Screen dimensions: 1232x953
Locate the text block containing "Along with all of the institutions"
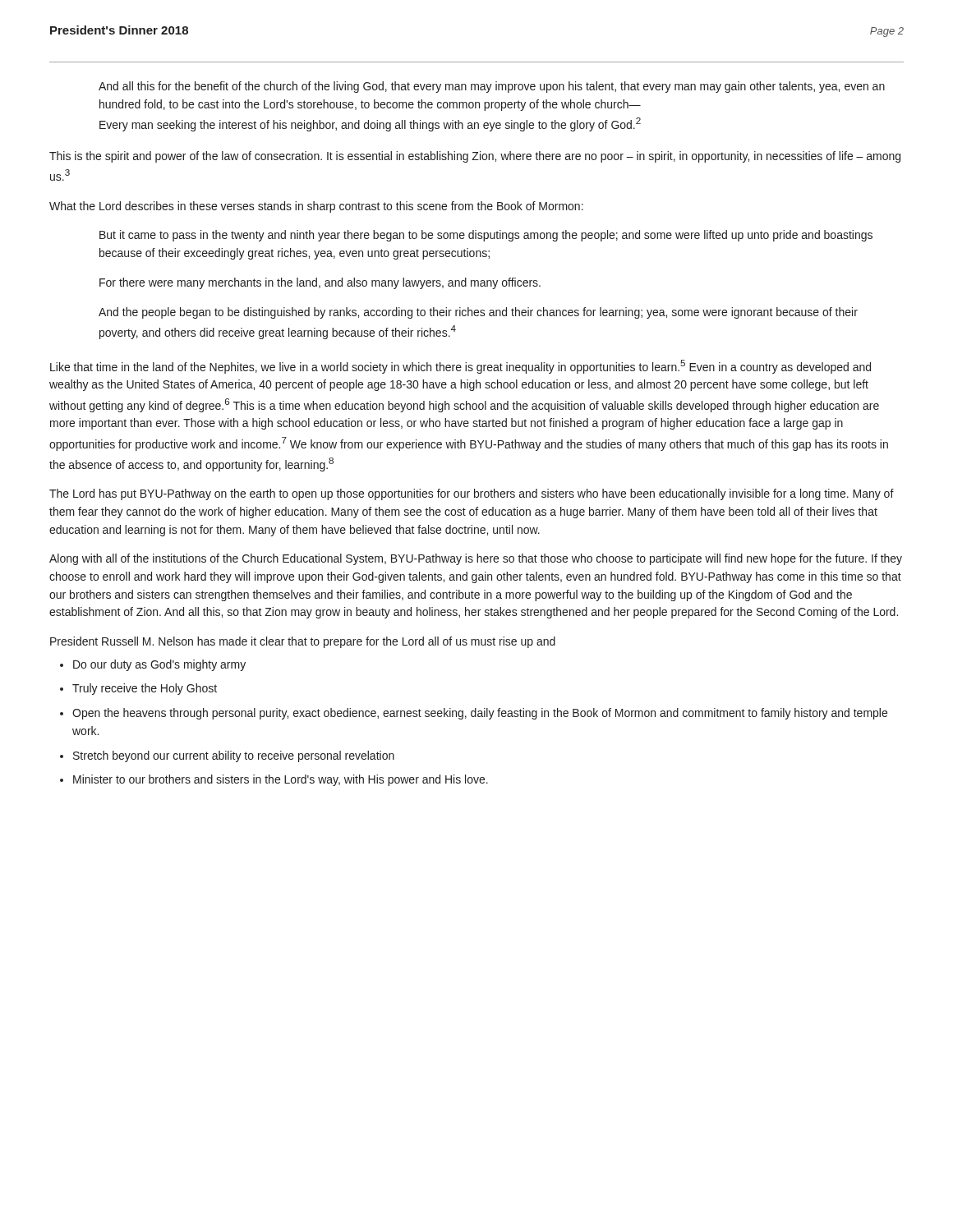click(x=476, y=586)
